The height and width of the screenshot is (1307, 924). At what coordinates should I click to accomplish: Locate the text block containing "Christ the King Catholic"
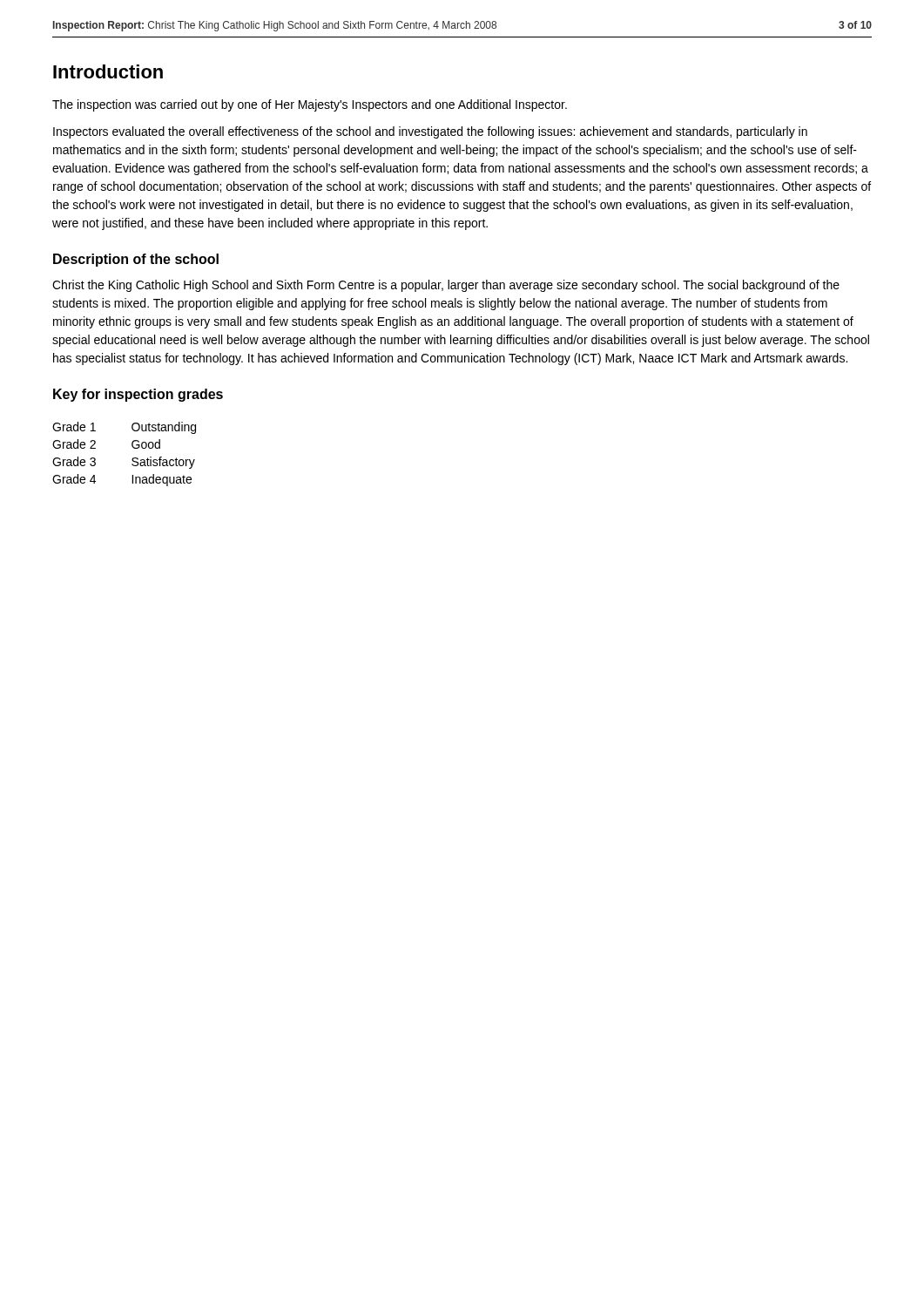point(462,322)
